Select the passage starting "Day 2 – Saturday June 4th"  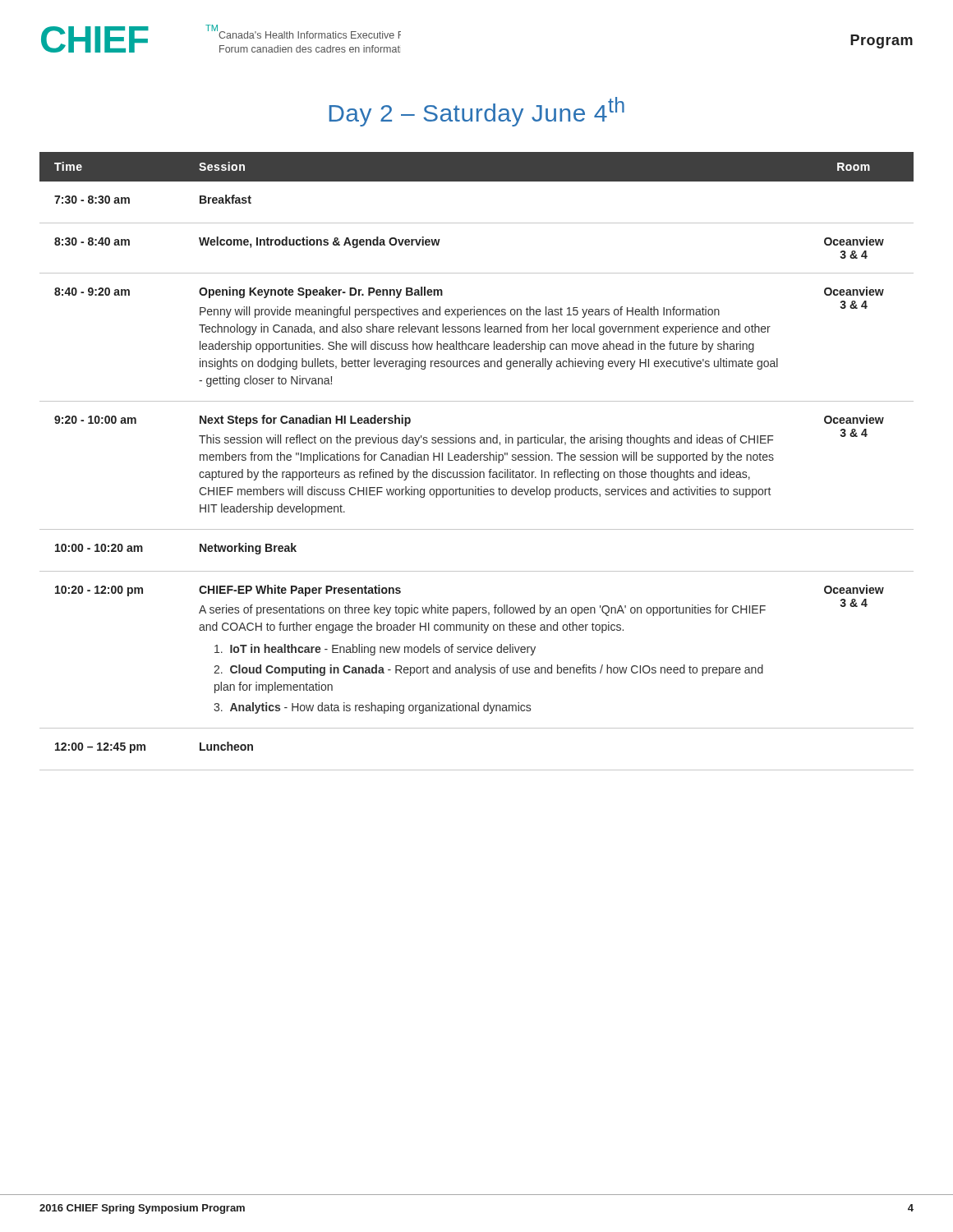476,110
